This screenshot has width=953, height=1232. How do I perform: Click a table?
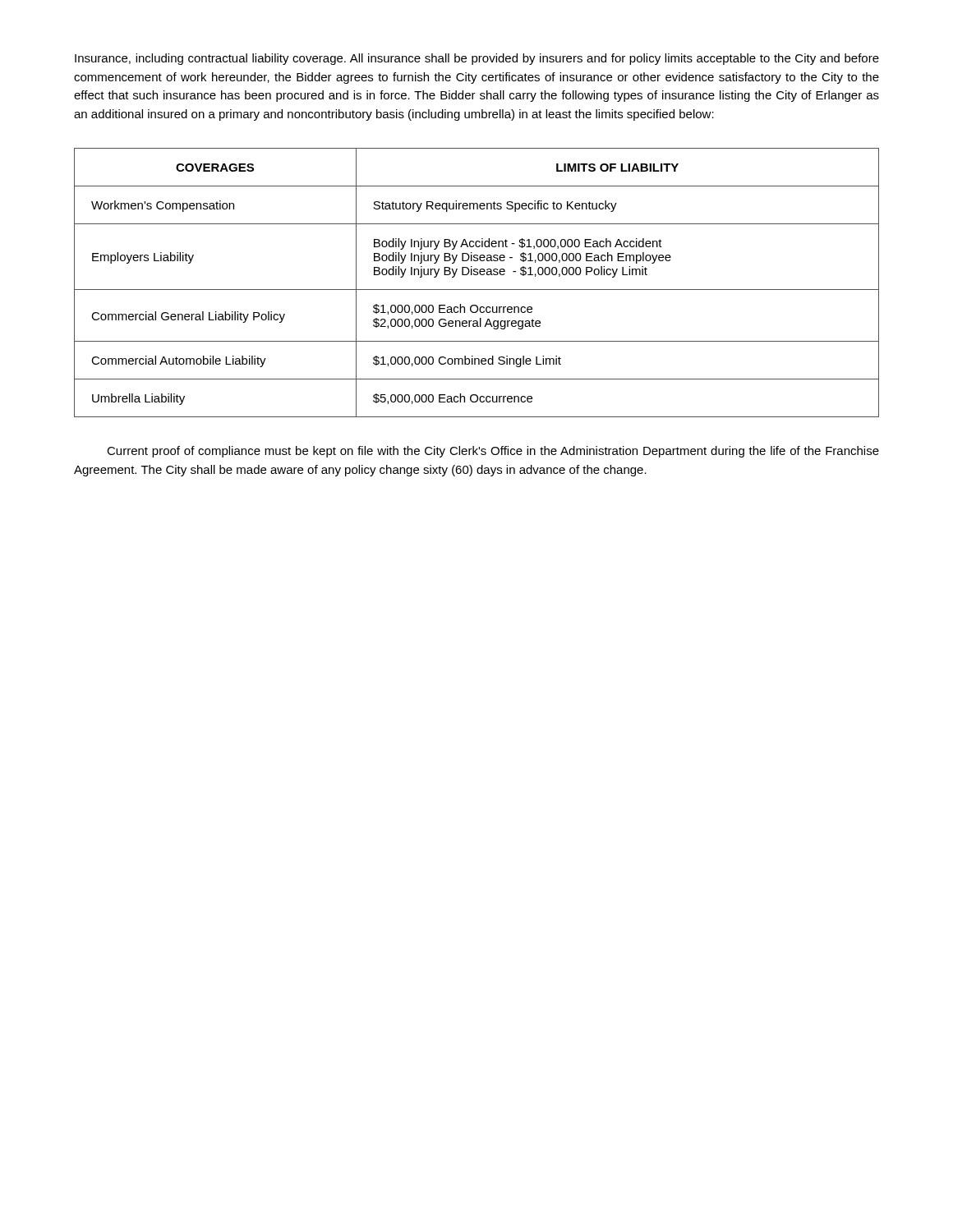click(x=476, y=283)
